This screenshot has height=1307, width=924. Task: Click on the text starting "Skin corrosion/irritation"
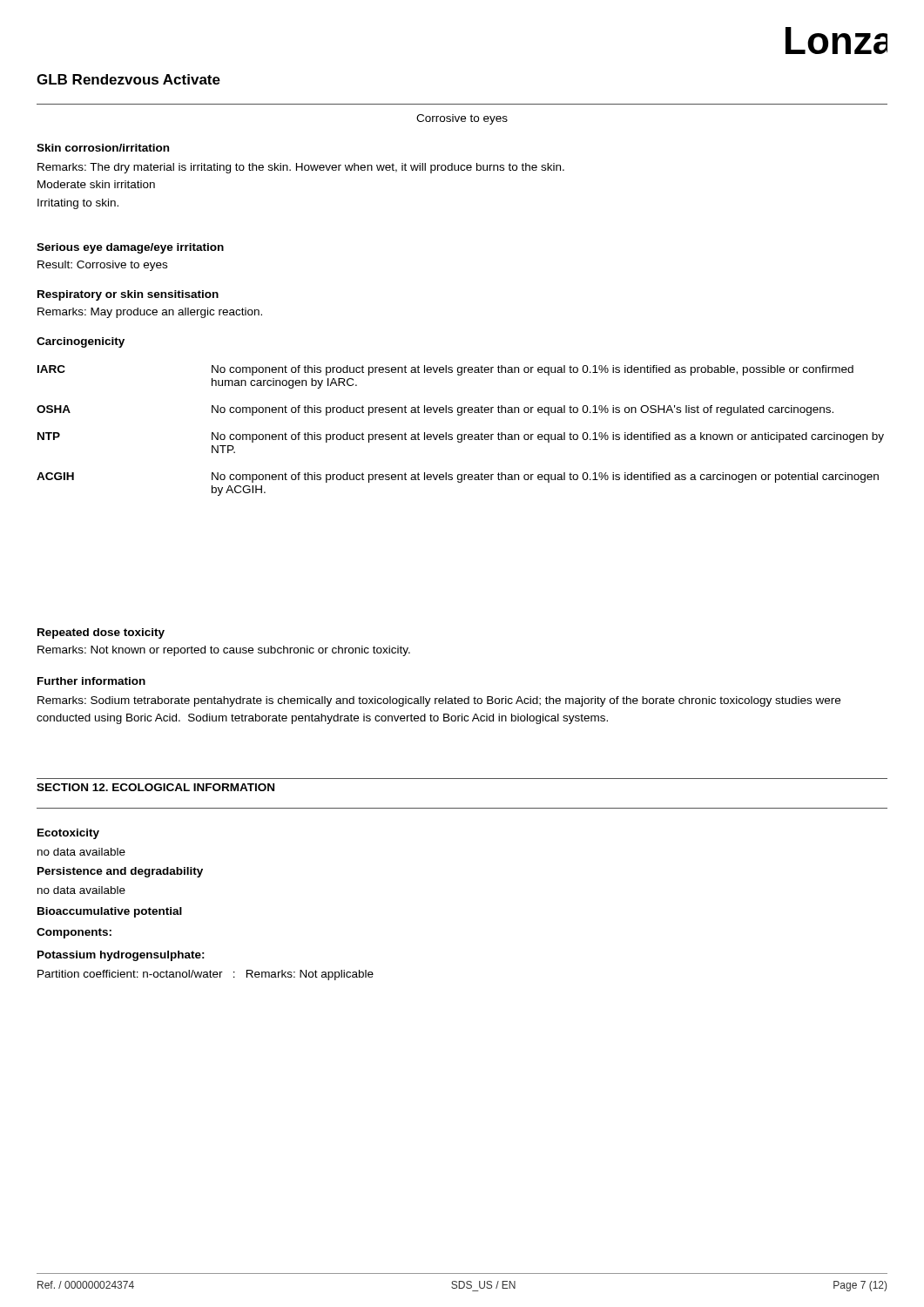point(103,148)
